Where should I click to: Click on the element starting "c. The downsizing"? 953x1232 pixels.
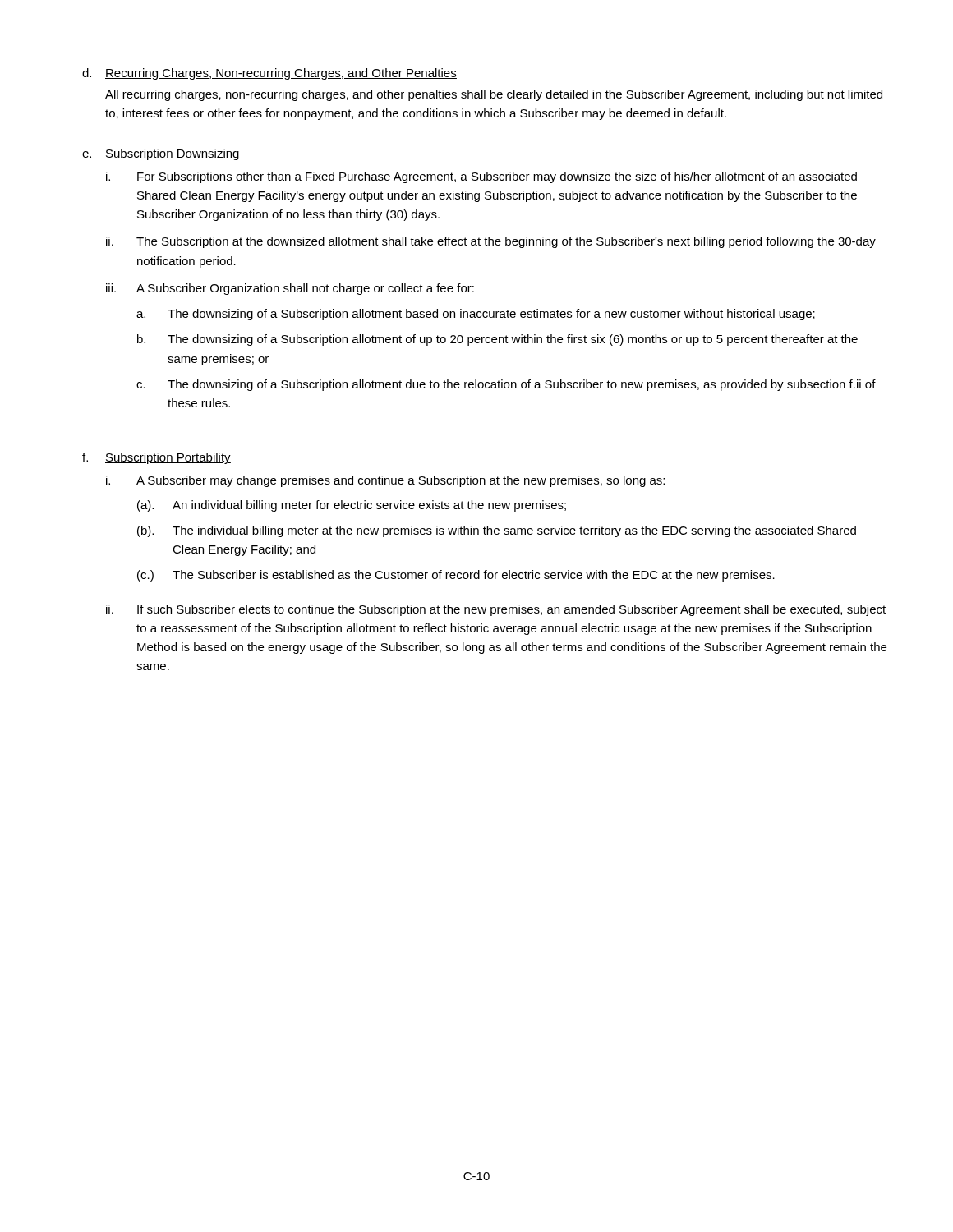(x=512, y=393)
